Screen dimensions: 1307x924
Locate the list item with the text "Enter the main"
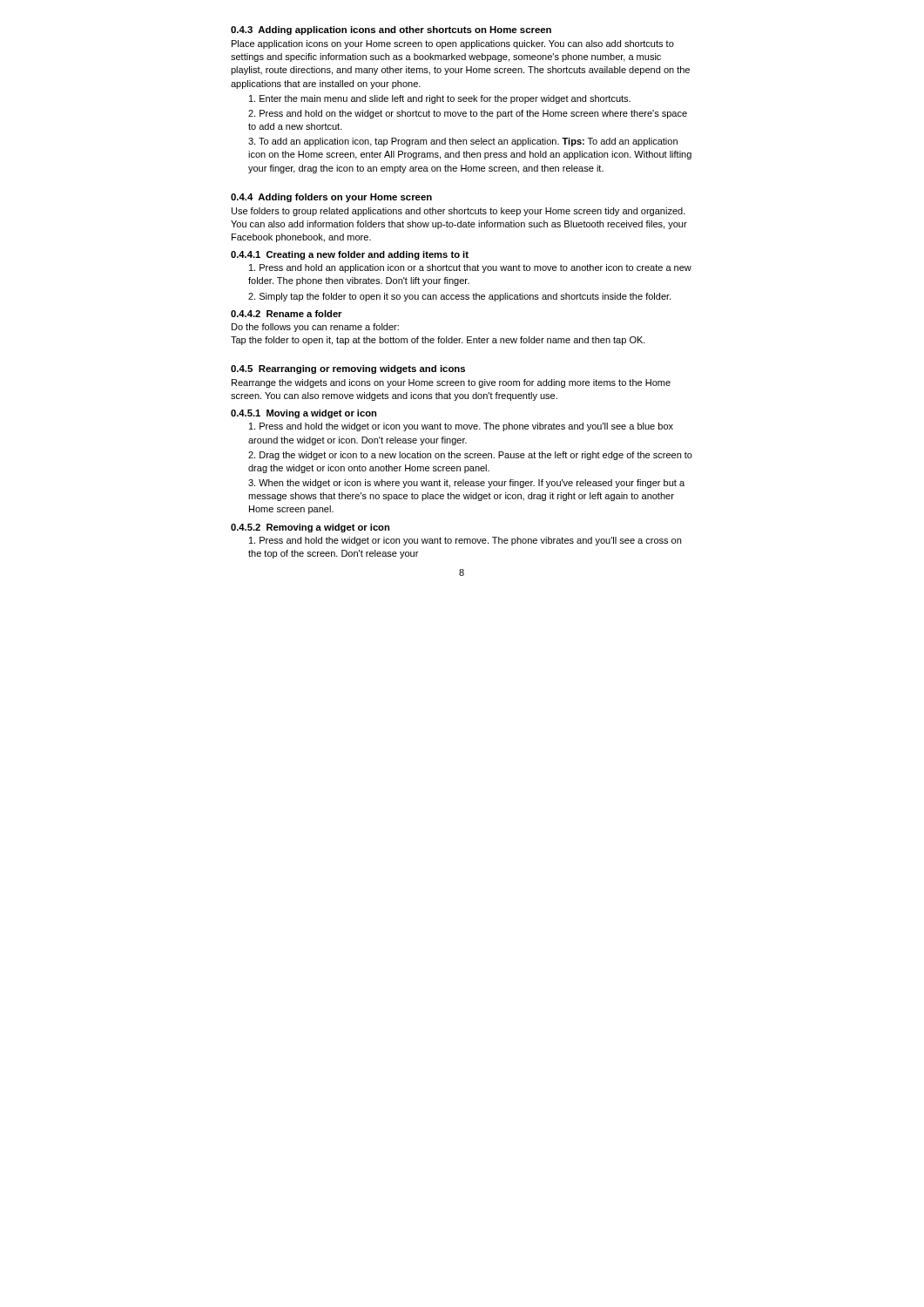pyautogui.click(x=470, y=99)
